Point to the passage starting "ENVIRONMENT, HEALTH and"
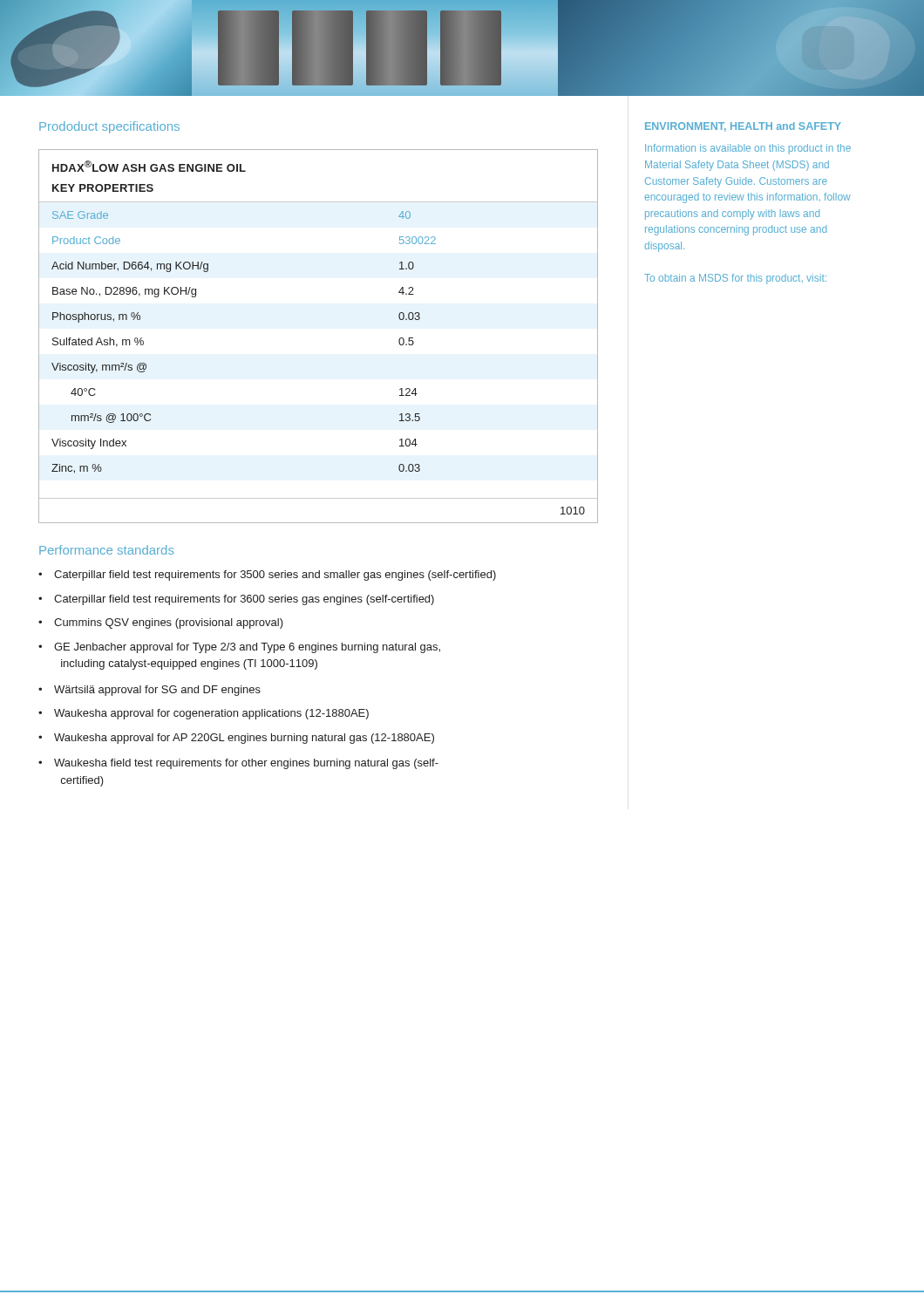 tap(752, 201)
